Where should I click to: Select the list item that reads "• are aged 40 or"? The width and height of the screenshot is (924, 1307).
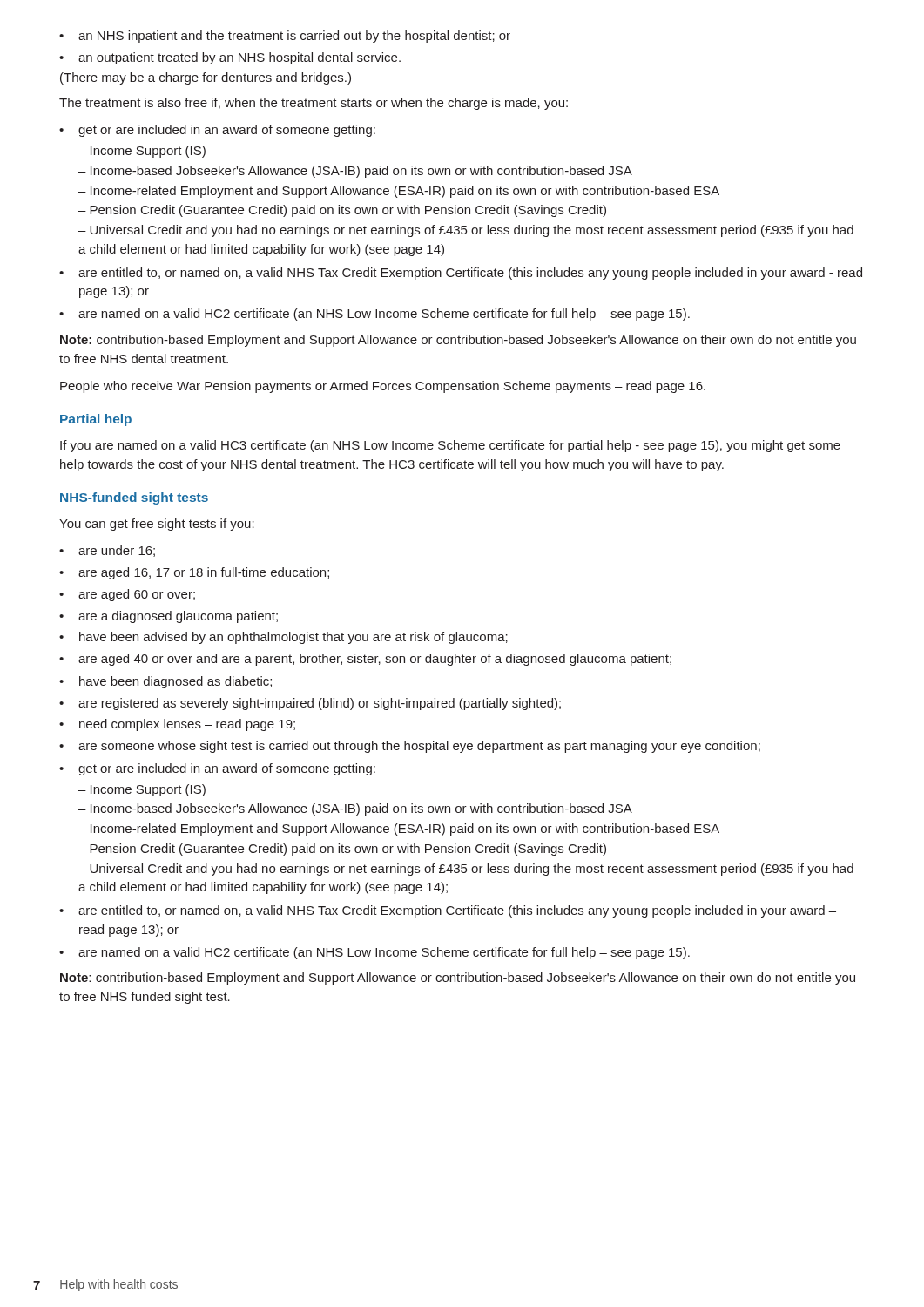tap(462, 659)
